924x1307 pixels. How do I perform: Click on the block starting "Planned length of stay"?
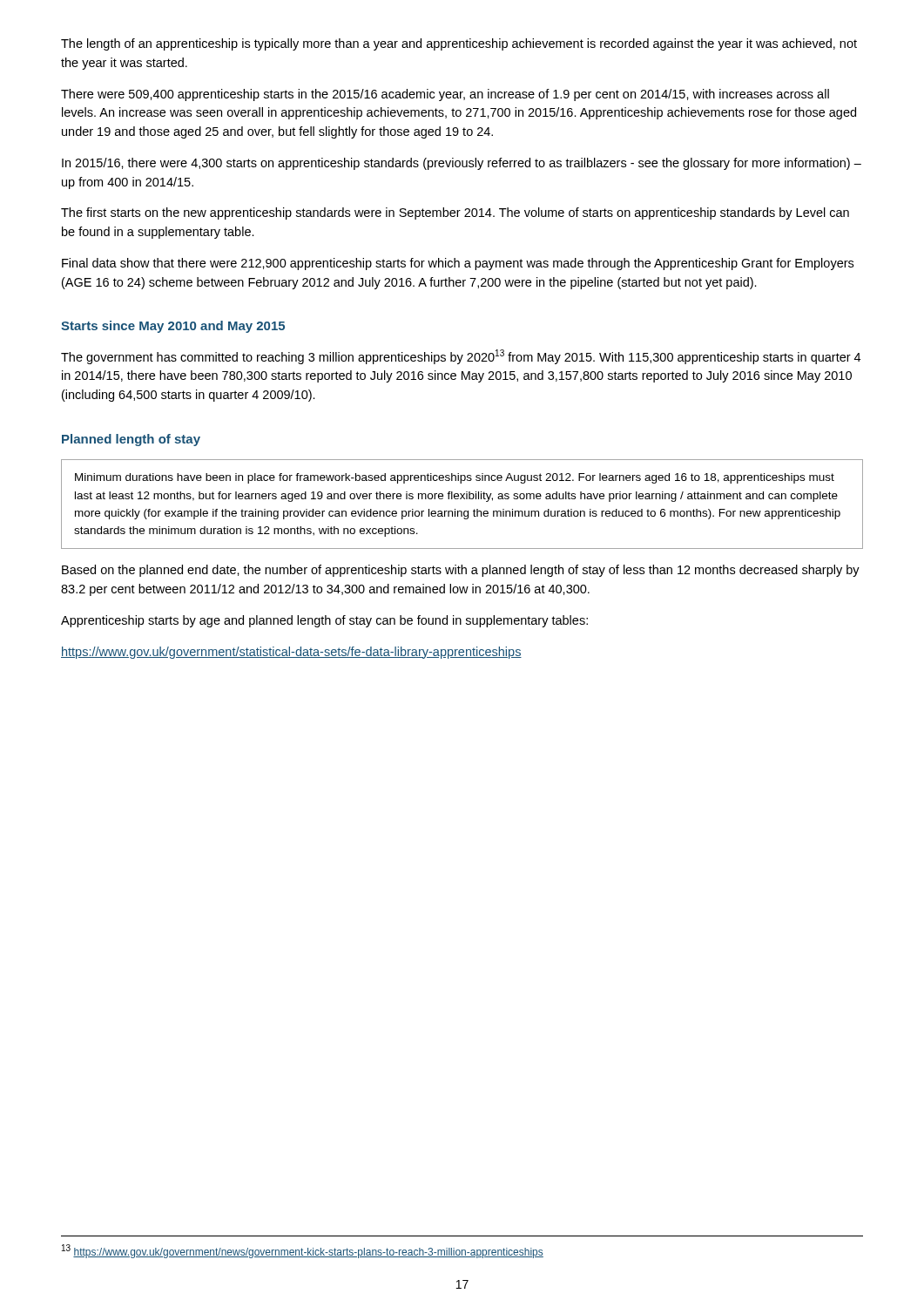click(131, 440)
